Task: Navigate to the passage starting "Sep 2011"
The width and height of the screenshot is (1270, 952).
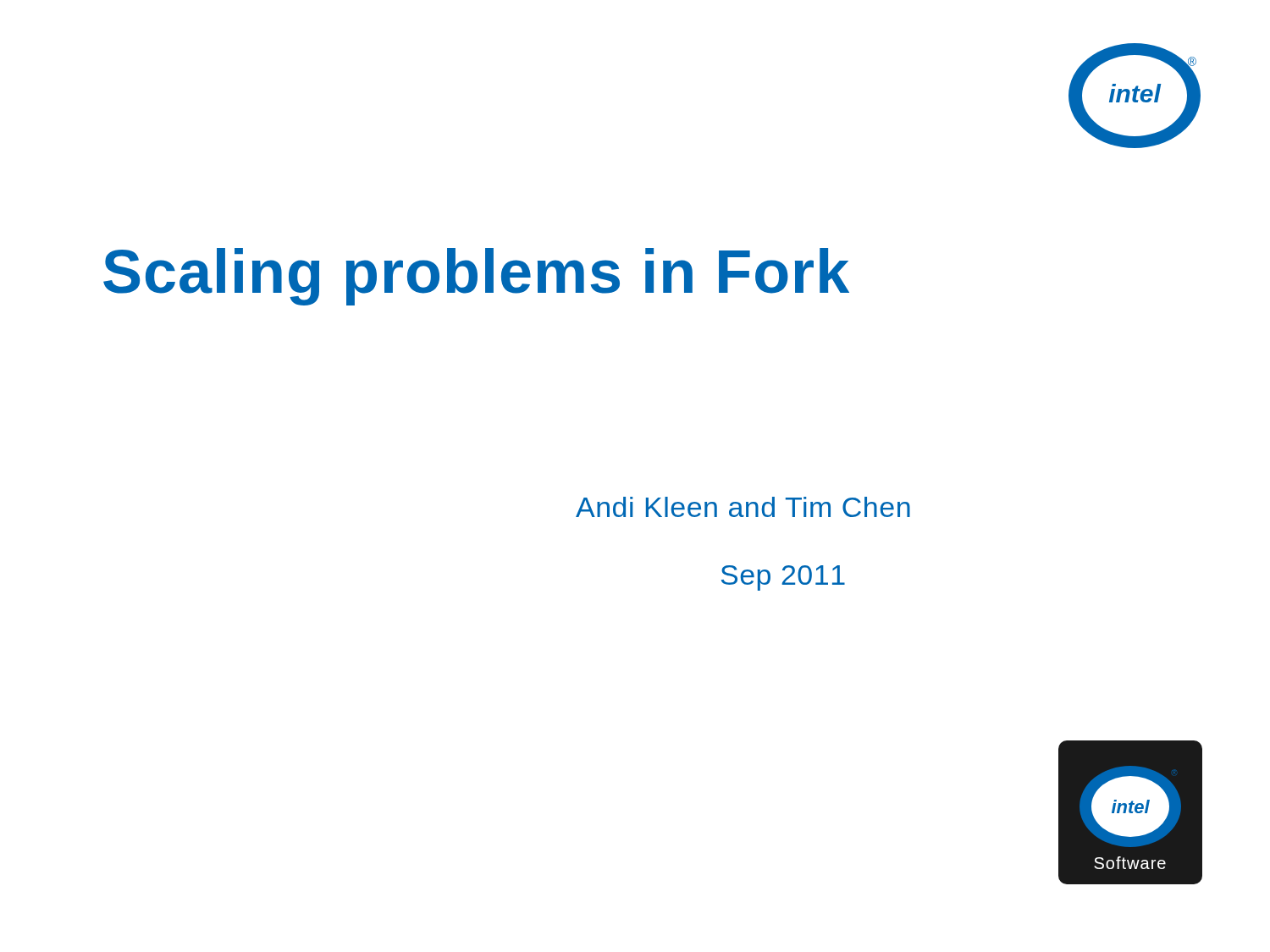Action: coord(783,575)
